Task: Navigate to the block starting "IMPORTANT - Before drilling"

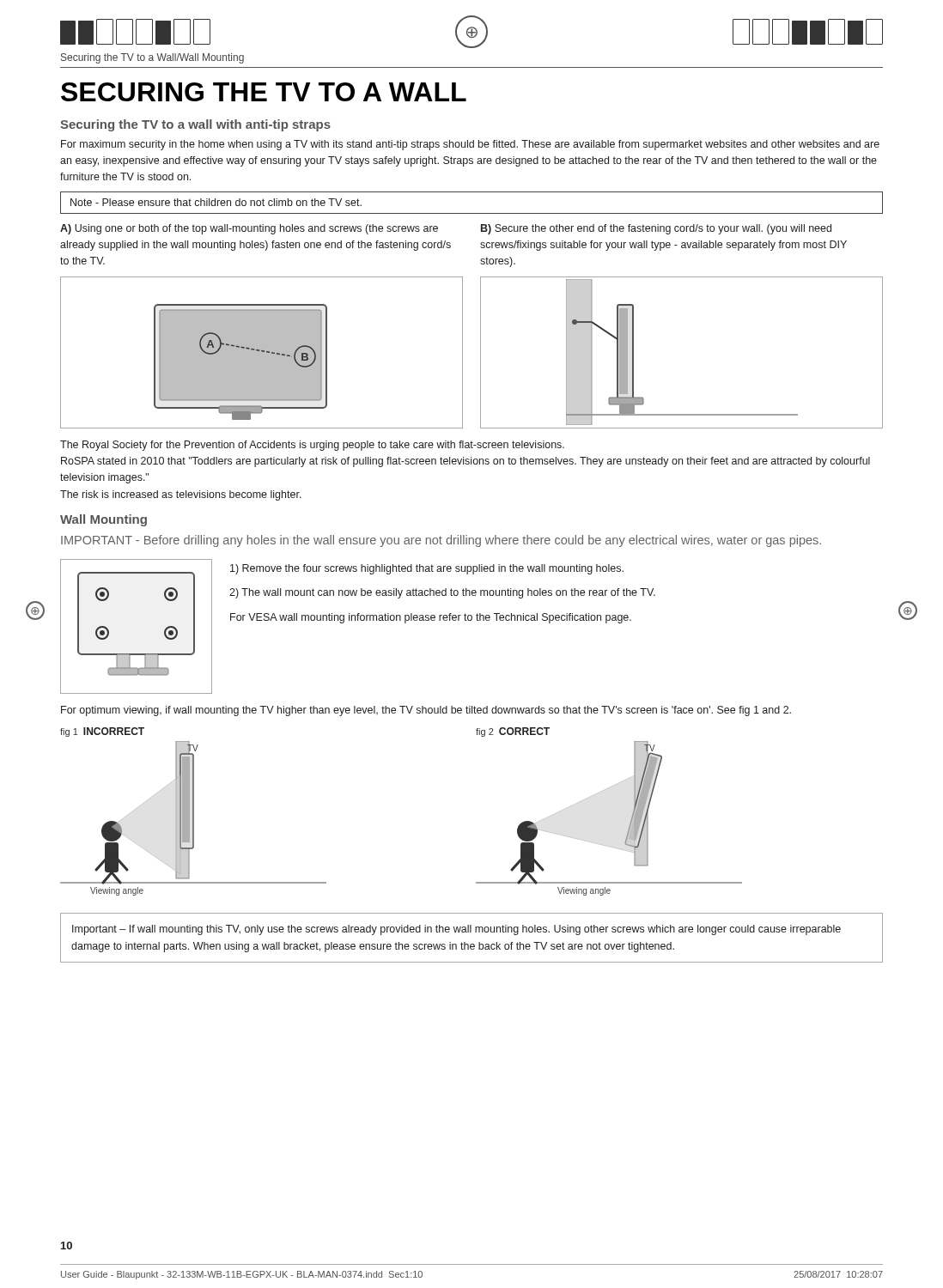Action: click(x=441, y=540)
